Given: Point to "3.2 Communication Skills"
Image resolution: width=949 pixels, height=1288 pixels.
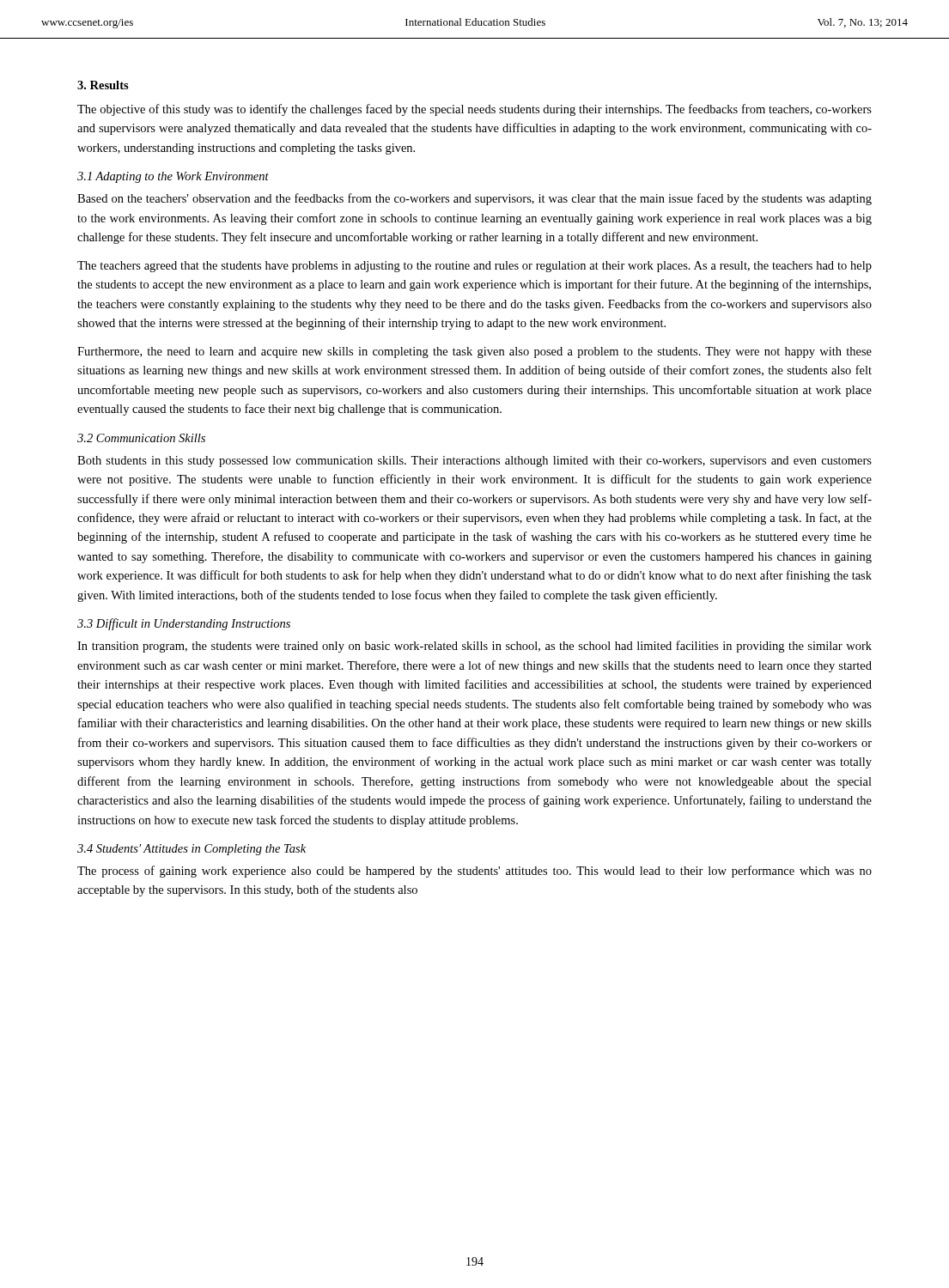Looking at the screenshot, I should point(141,438).
